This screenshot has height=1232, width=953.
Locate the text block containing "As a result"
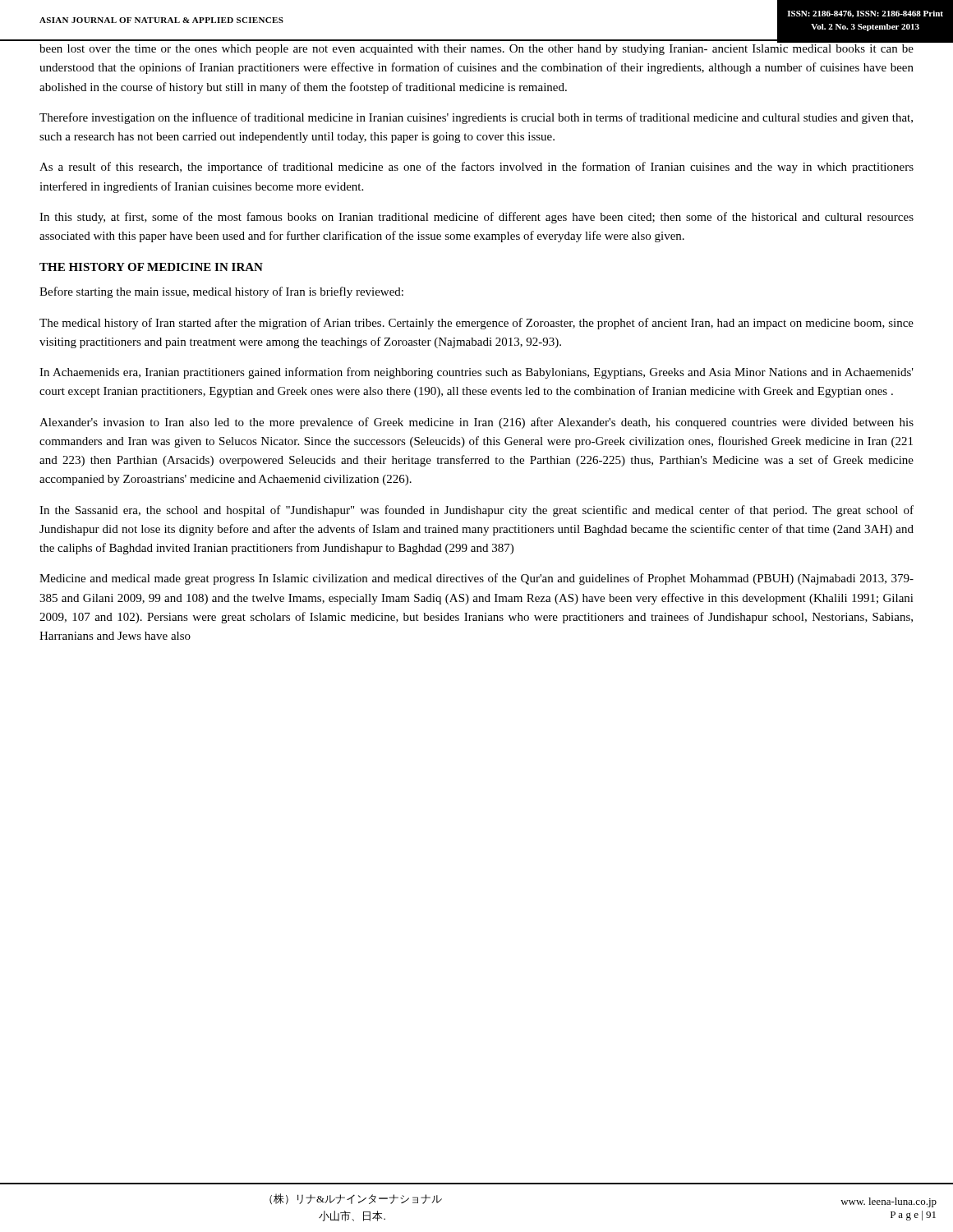(x=476, y=176)
